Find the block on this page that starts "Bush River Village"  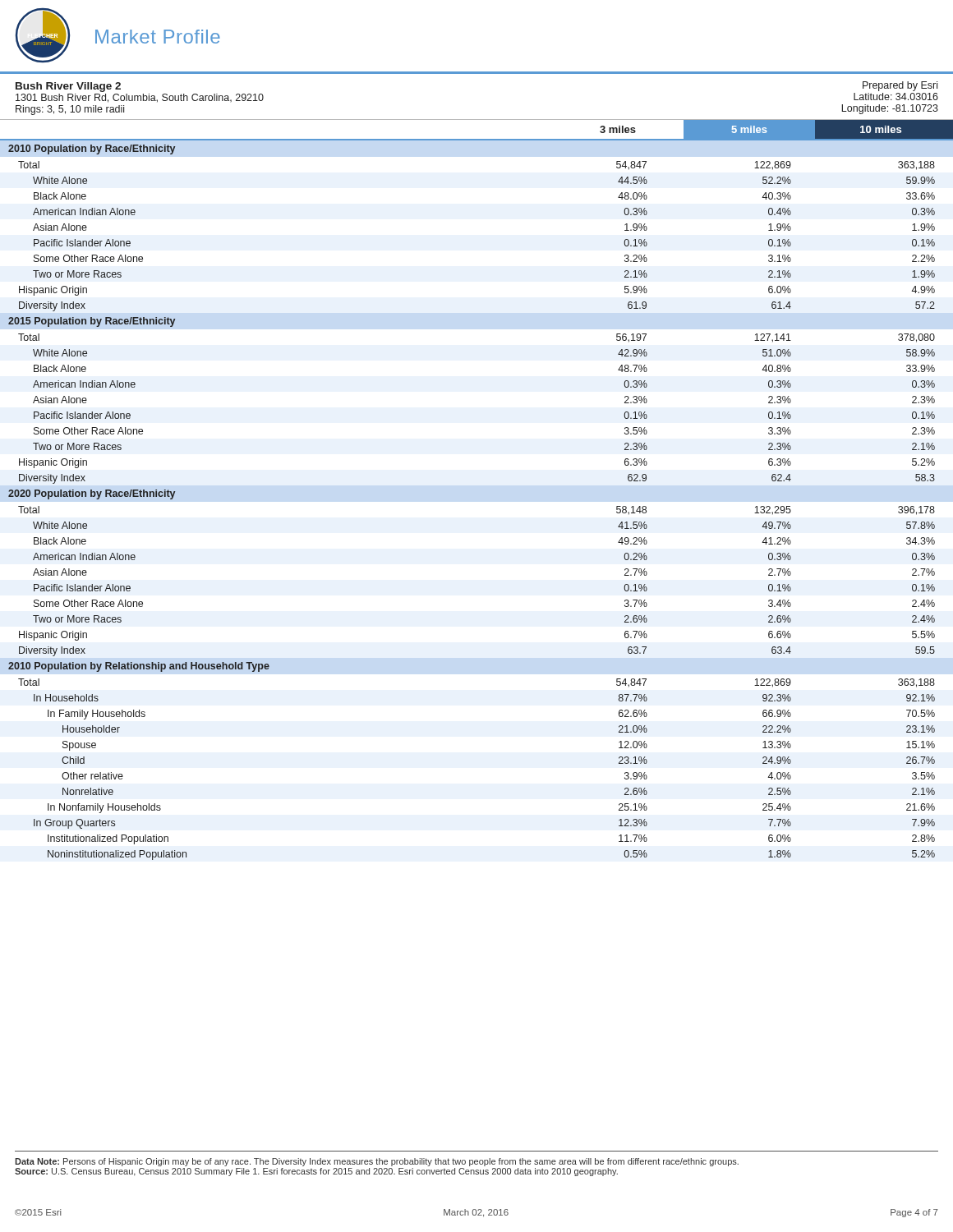click(x=118, y=94)
